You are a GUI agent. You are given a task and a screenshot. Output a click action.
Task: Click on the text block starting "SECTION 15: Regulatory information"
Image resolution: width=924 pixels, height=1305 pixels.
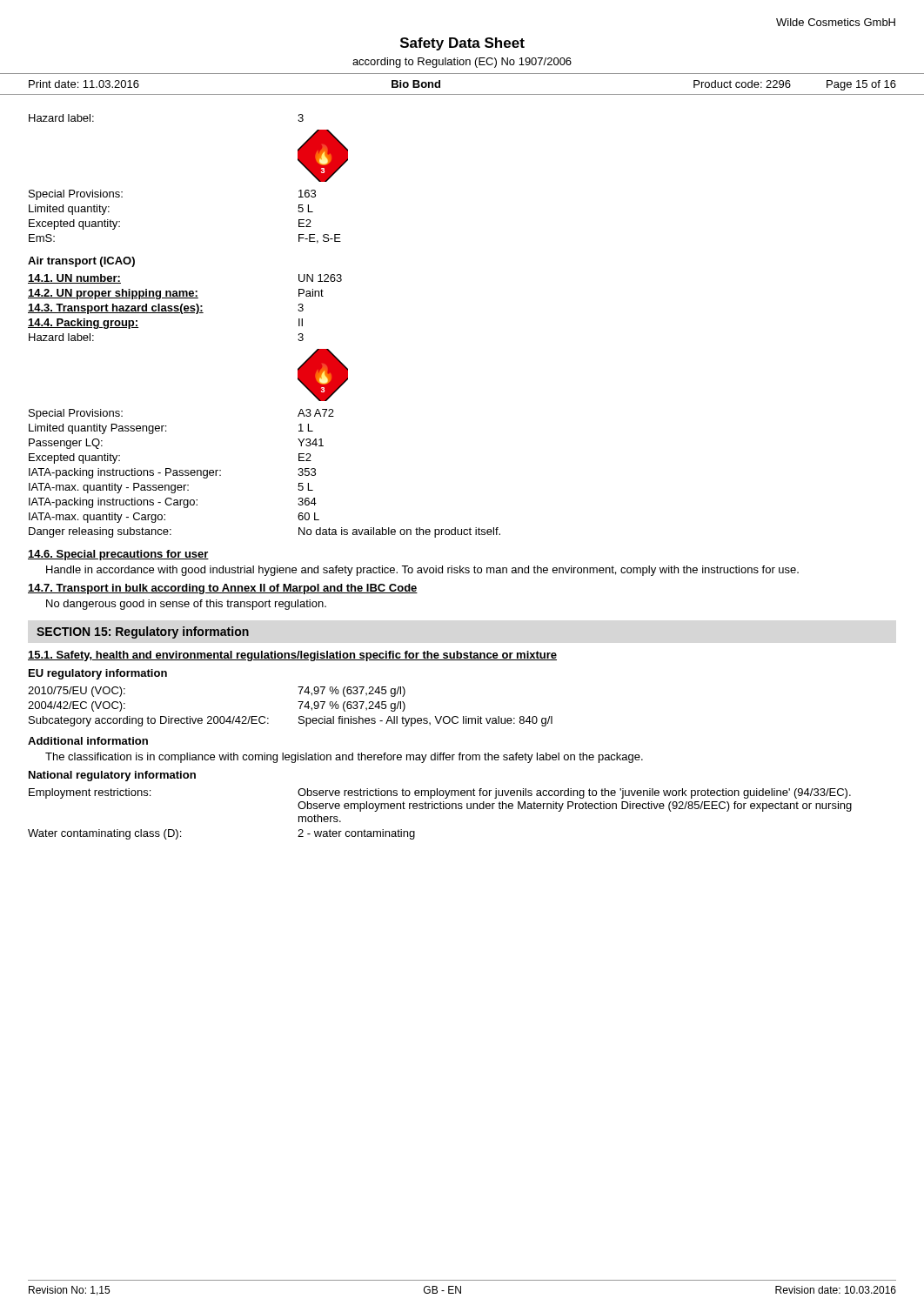(x=143, y=632)
